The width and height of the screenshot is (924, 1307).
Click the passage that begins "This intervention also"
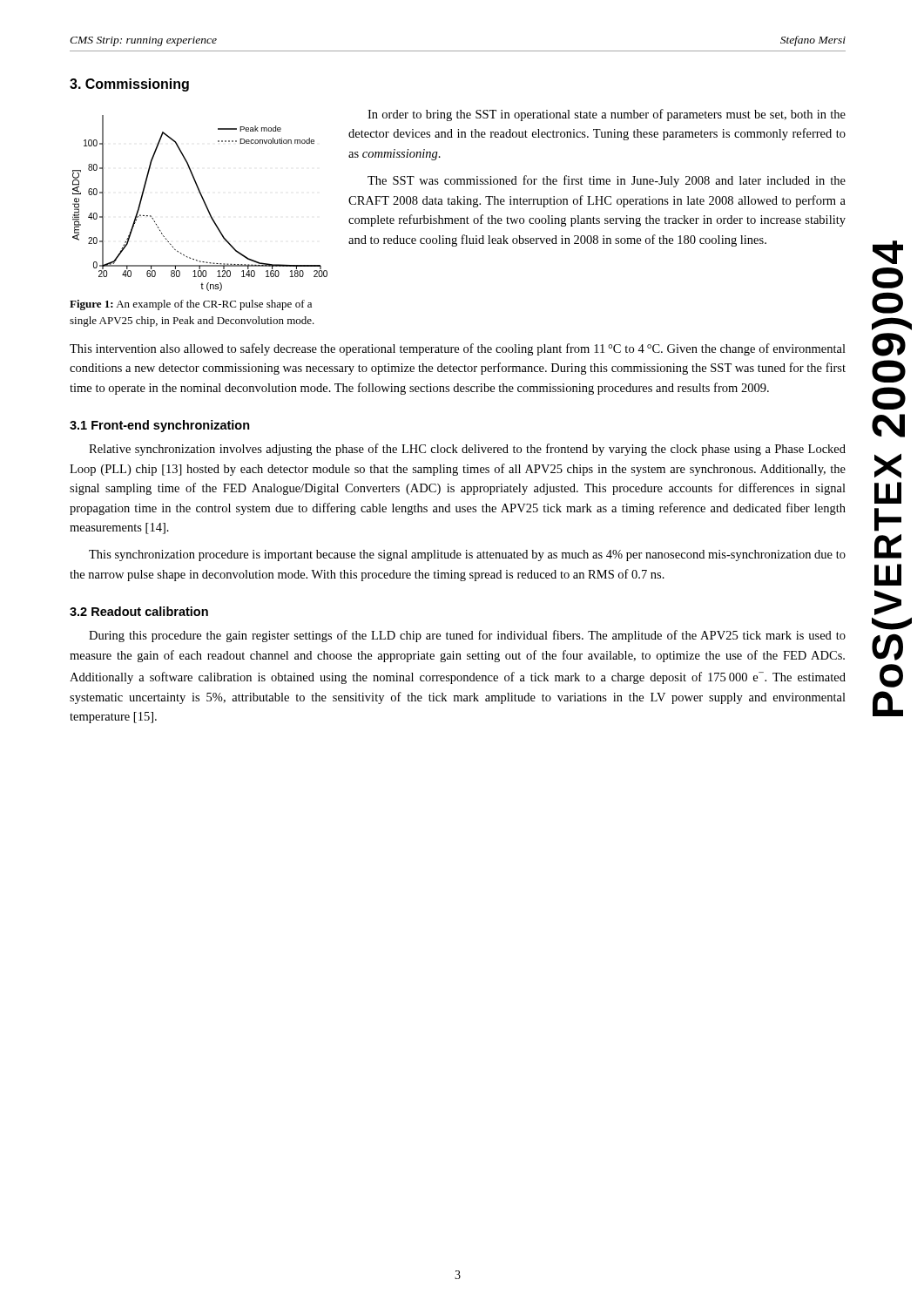coord(458,368)
